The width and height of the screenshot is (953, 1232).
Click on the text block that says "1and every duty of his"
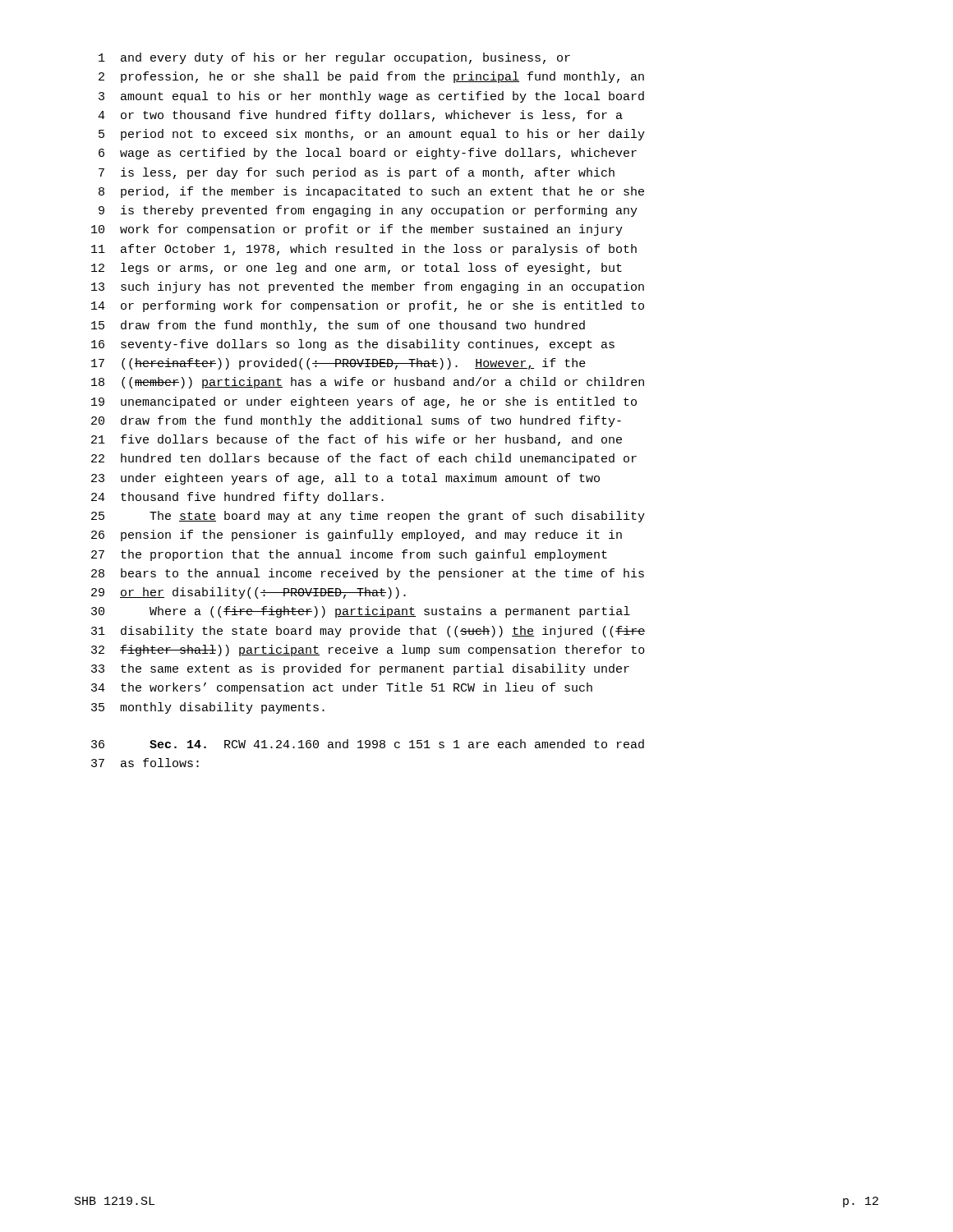click(x=476, y=383)
